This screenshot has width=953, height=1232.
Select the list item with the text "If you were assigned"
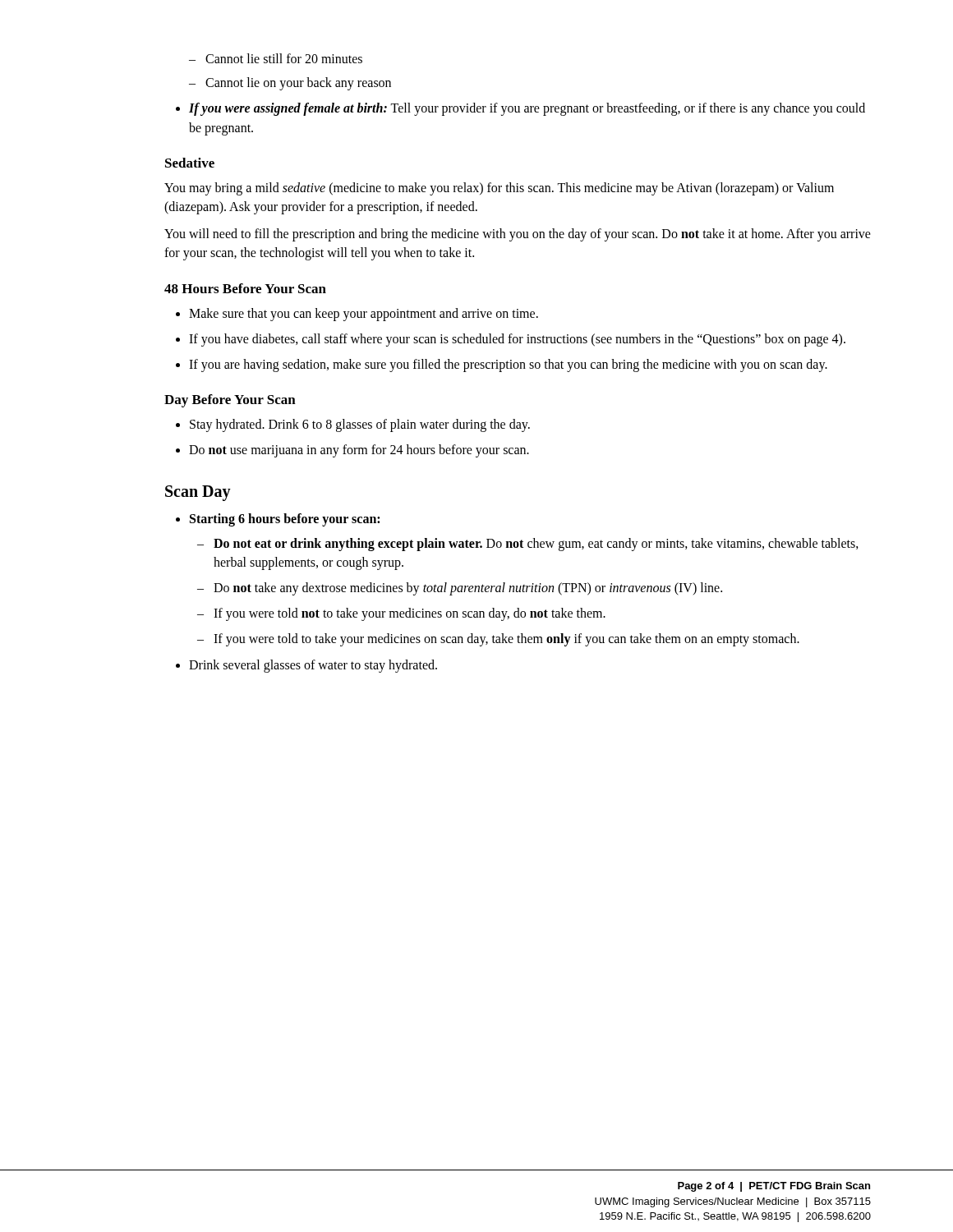[x=530, y=118]
